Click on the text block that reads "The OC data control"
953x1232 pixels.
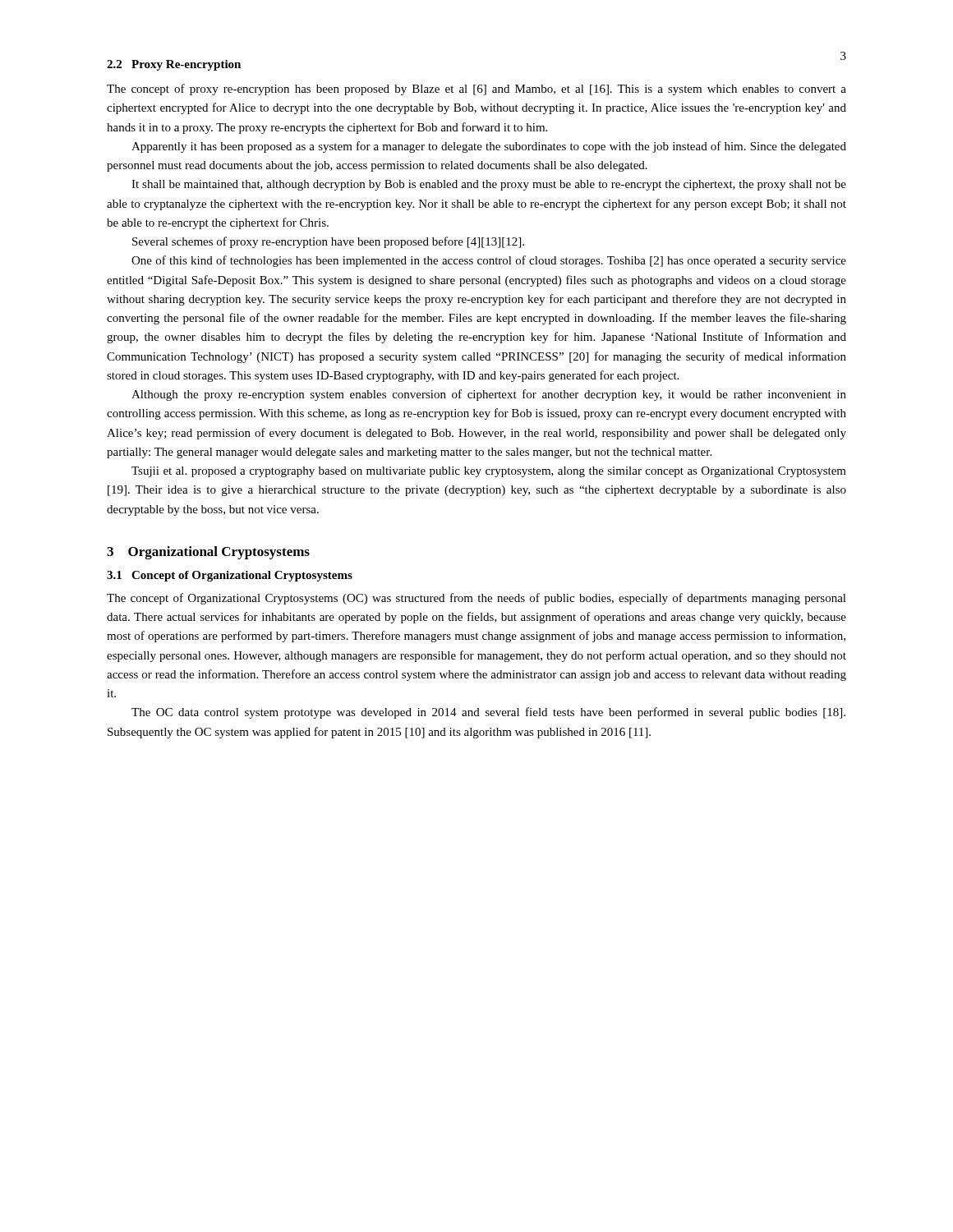click(476, 722)
